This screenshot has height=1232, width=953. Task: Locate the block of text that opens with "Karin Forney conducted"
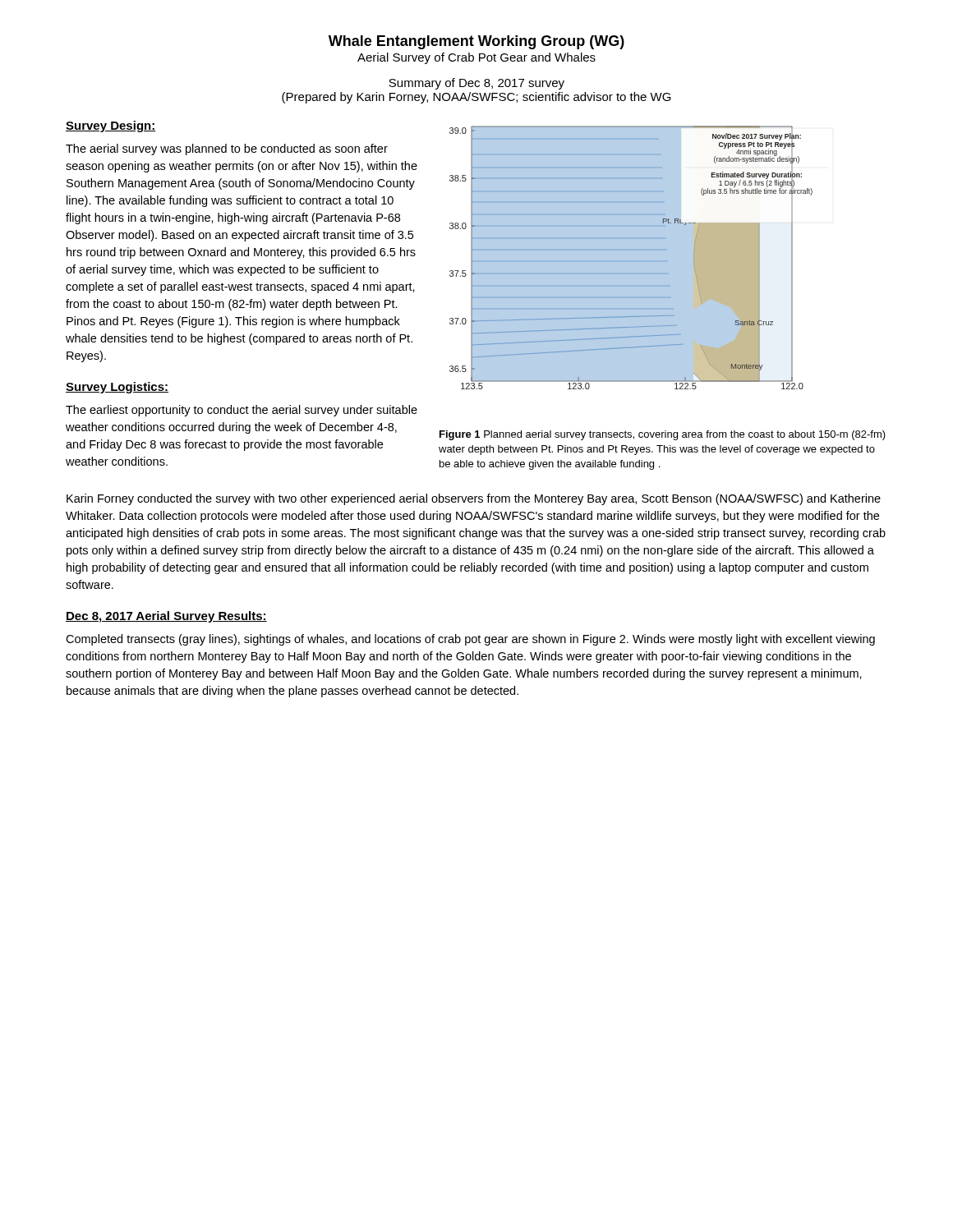[x=476, y=542]
